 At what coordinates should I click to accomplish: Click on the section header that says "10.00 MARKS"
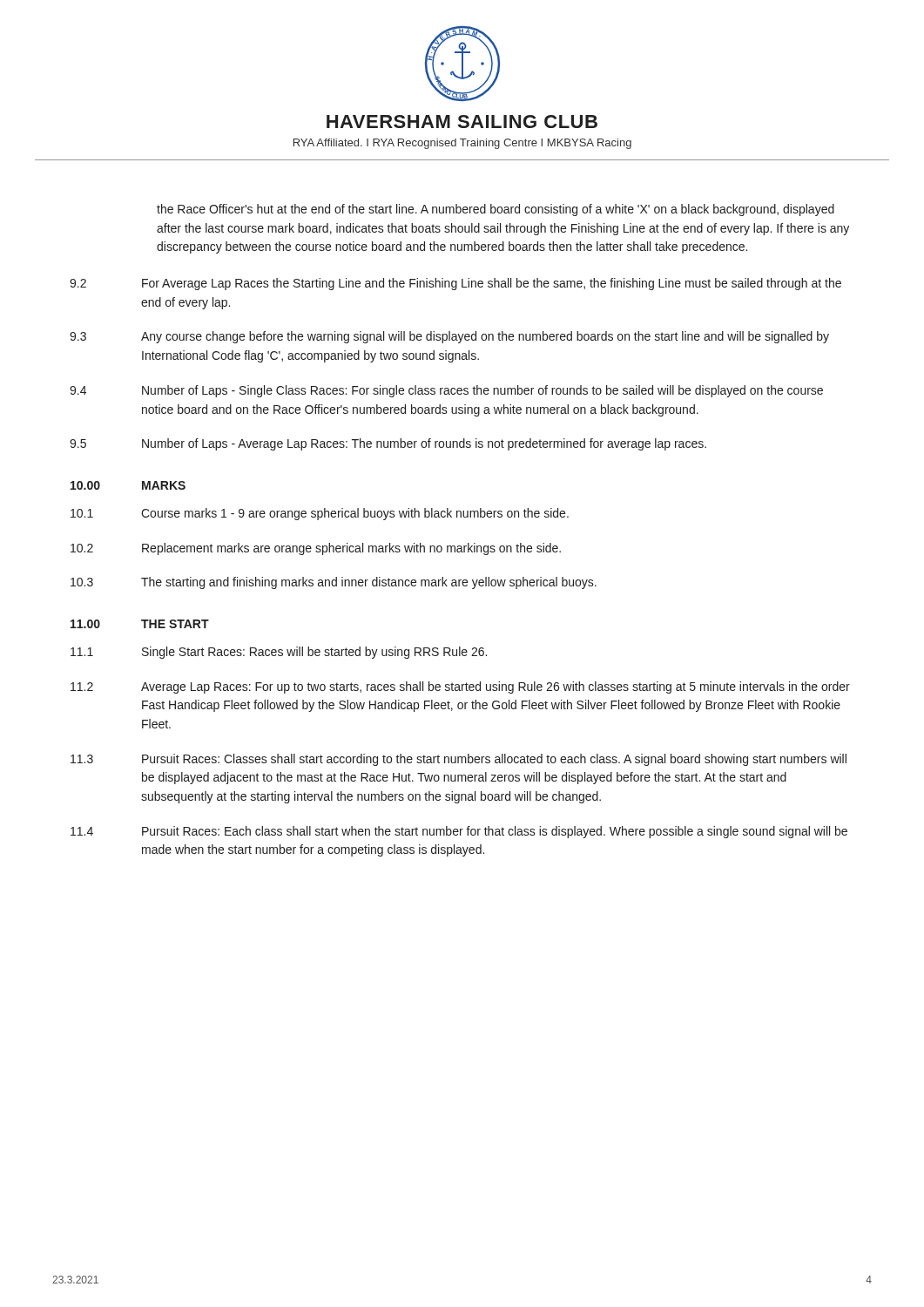click(x=91, y=485)
